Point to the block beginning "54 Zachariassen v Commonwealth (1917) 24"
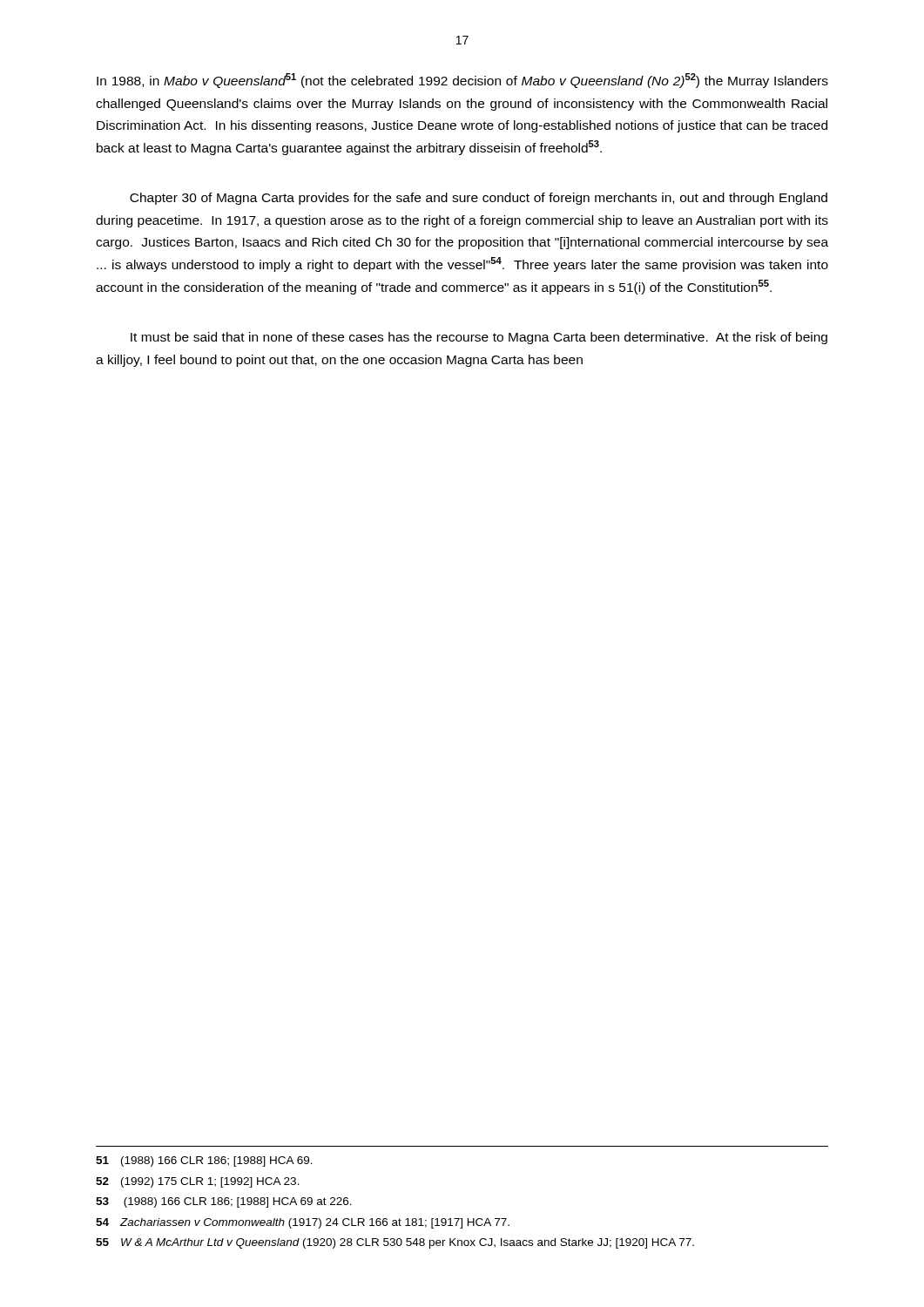This screenshot has height=1307, width=924. point(462,1222)
